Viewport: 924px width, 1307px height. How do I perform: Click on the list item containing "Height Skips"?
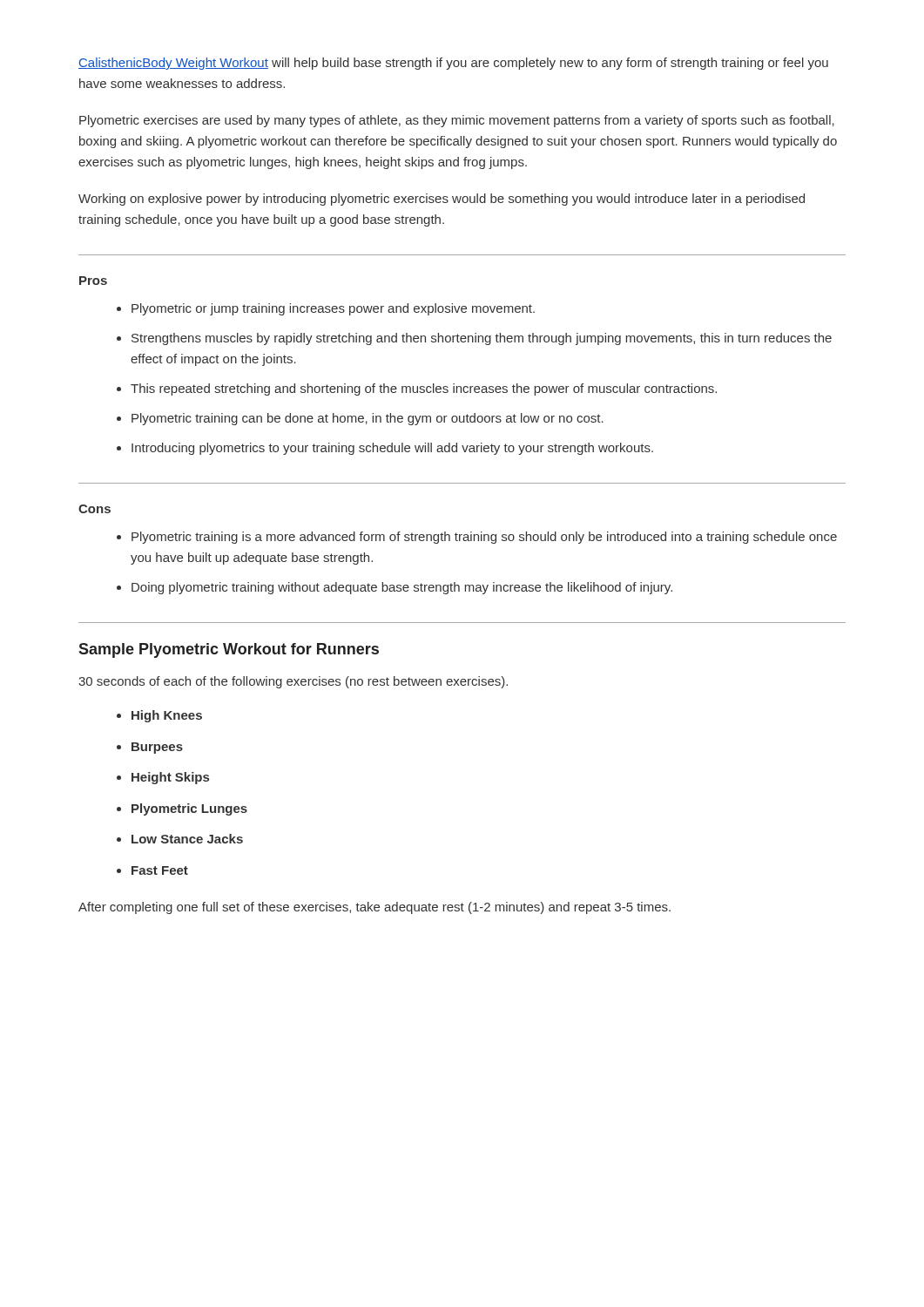click(163, 778)
